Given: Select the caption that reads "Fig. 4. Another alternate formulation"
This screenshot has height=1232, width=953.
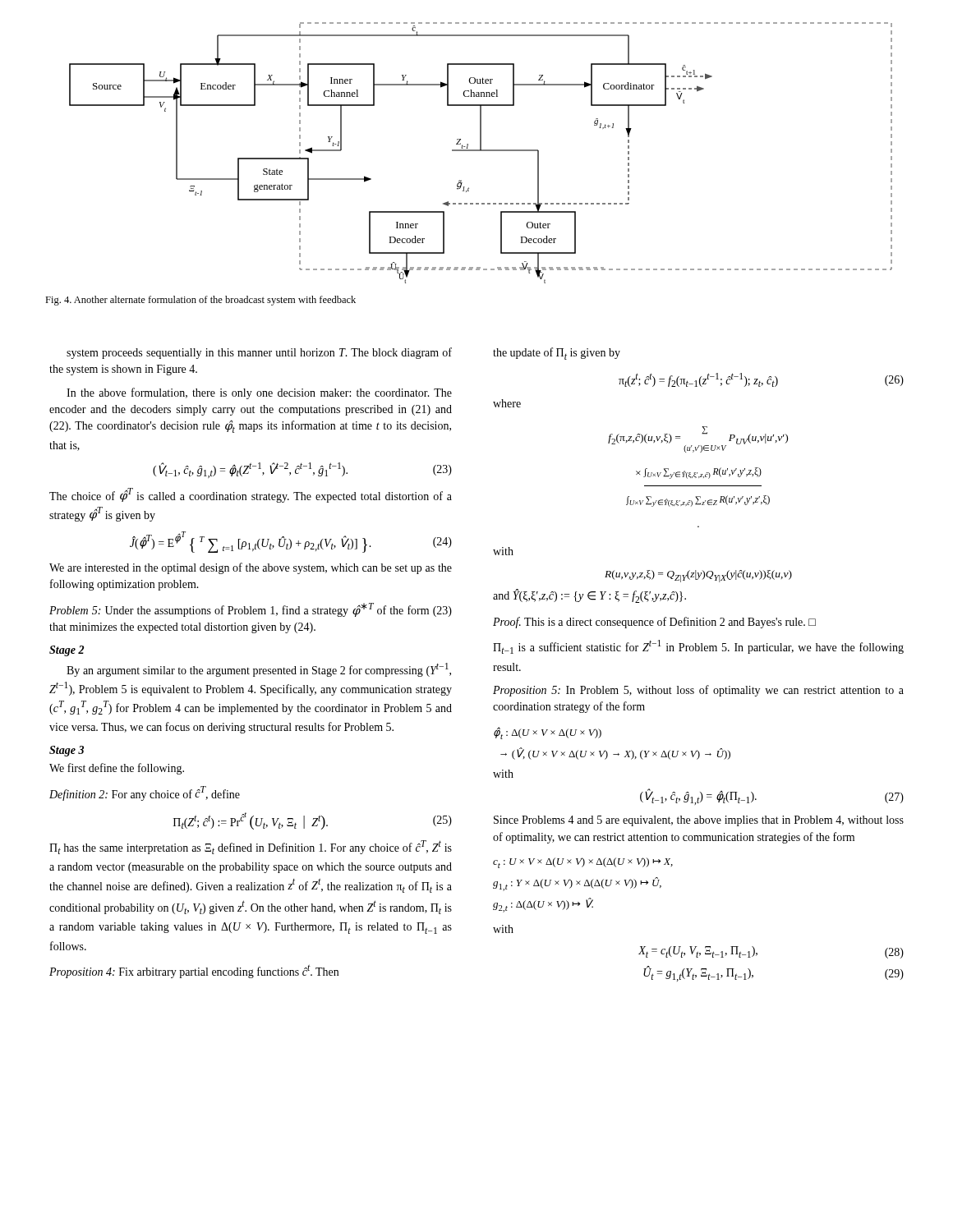Looking at the screenshot, I should point(201,300).
